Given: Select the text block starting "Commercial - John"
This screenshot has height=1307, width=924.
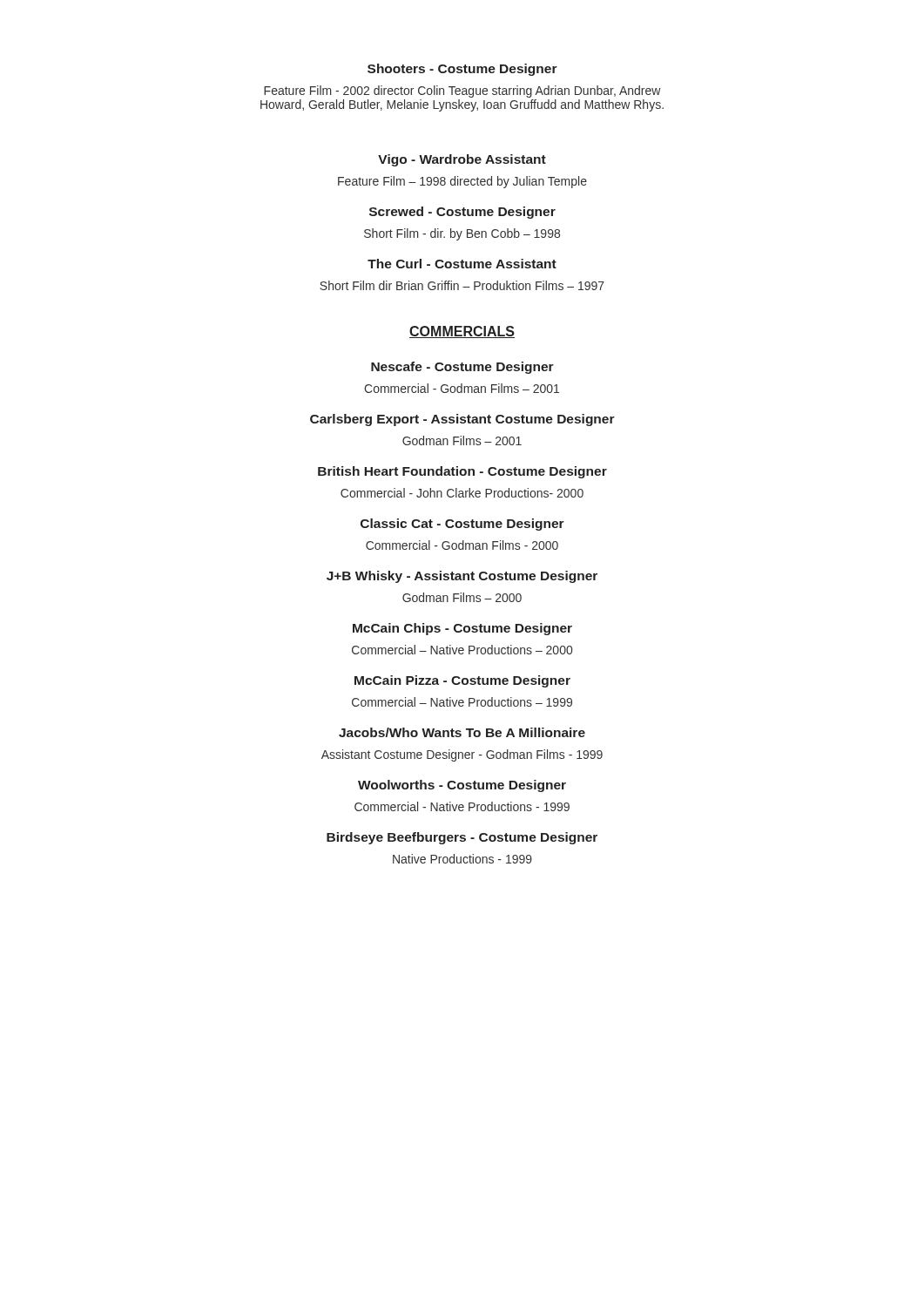Looking at the screenshot, I should click(462, 493).
